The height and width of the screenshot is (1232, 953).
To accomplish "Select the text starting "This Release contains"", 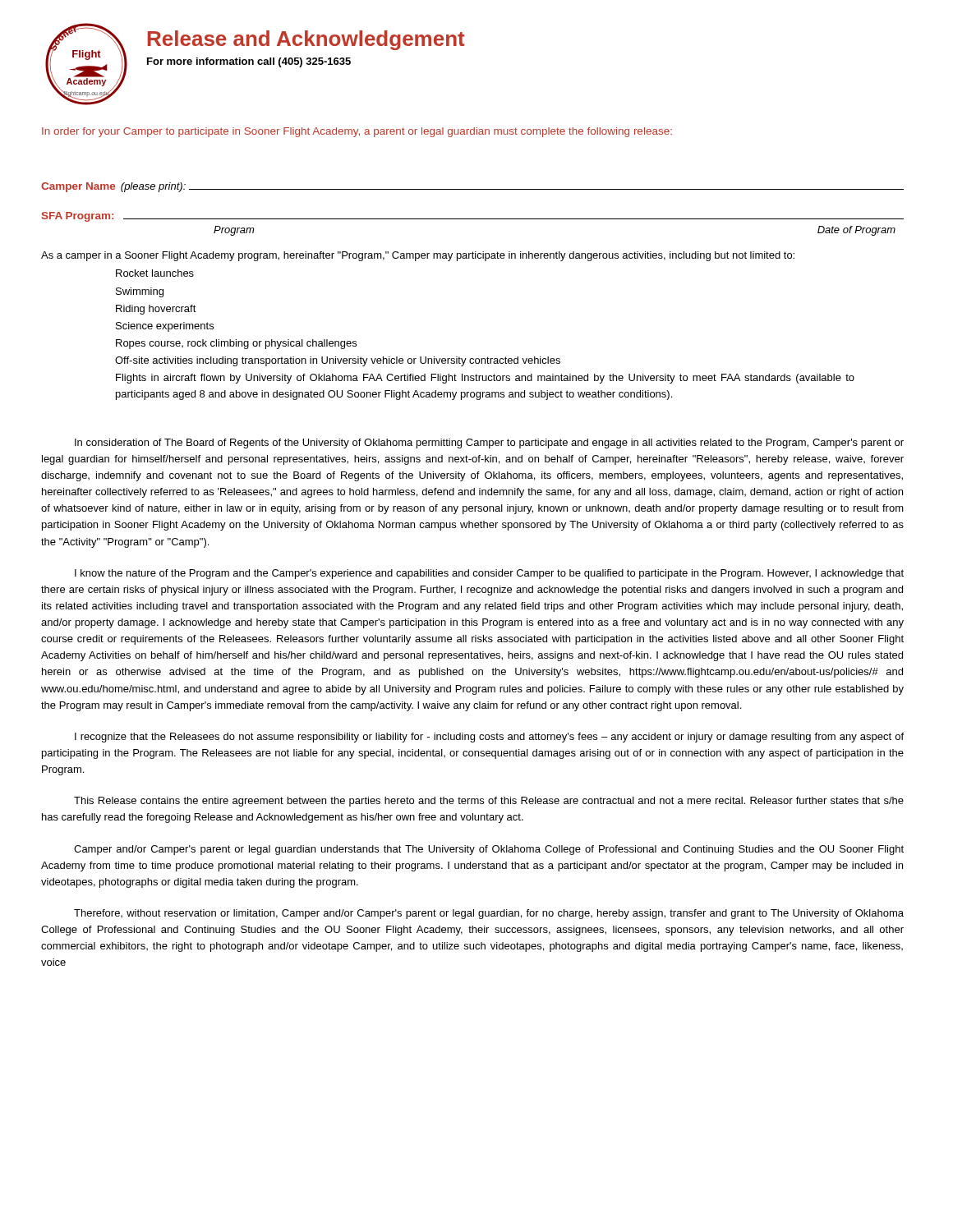I will [x=472, y=809].
